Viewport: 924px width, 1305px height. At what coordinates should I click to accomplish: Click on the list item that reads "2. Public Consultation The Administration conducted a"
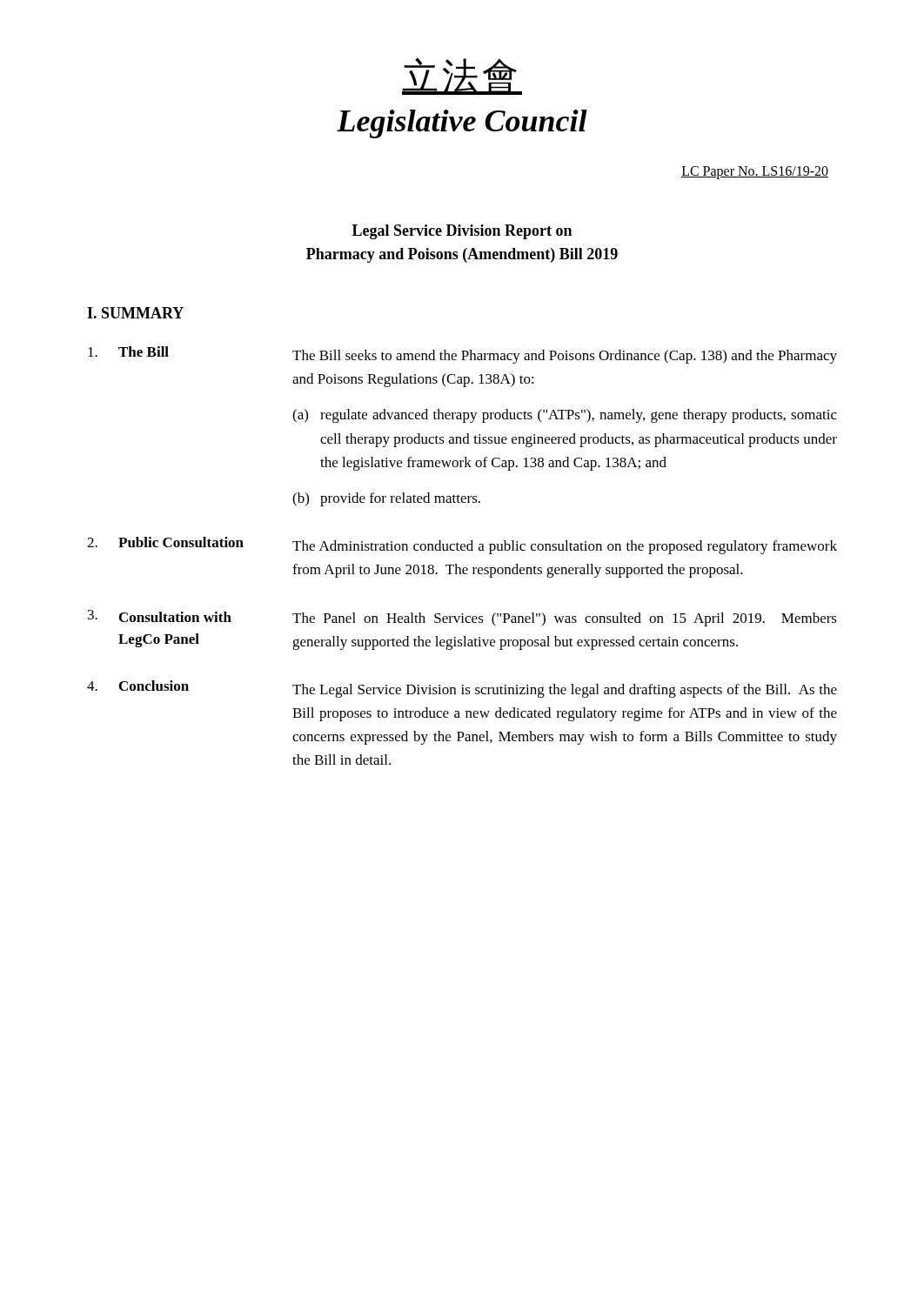[462, 558]
